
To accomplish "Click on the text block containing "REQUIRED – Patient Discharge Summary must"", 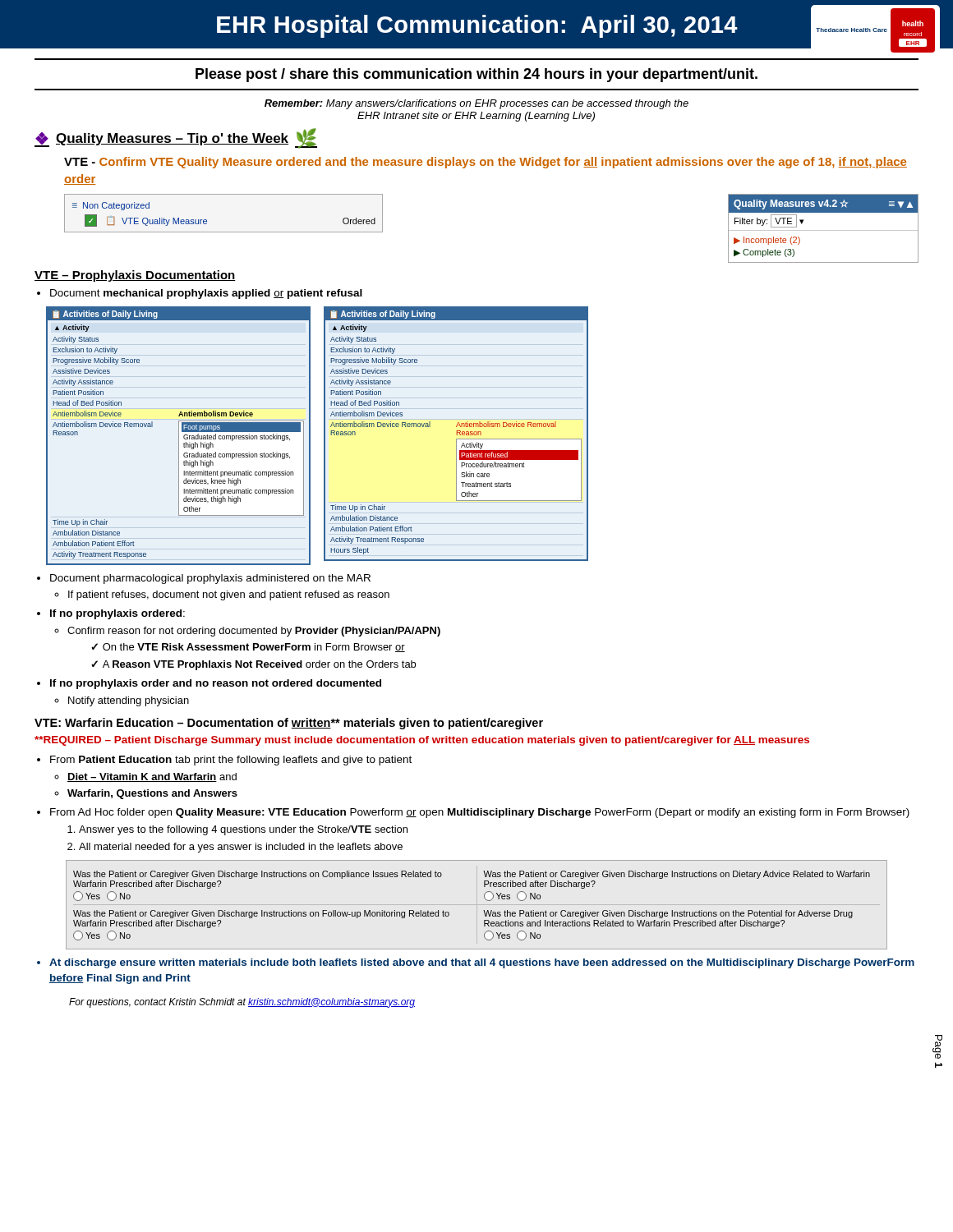I will 422,740.
